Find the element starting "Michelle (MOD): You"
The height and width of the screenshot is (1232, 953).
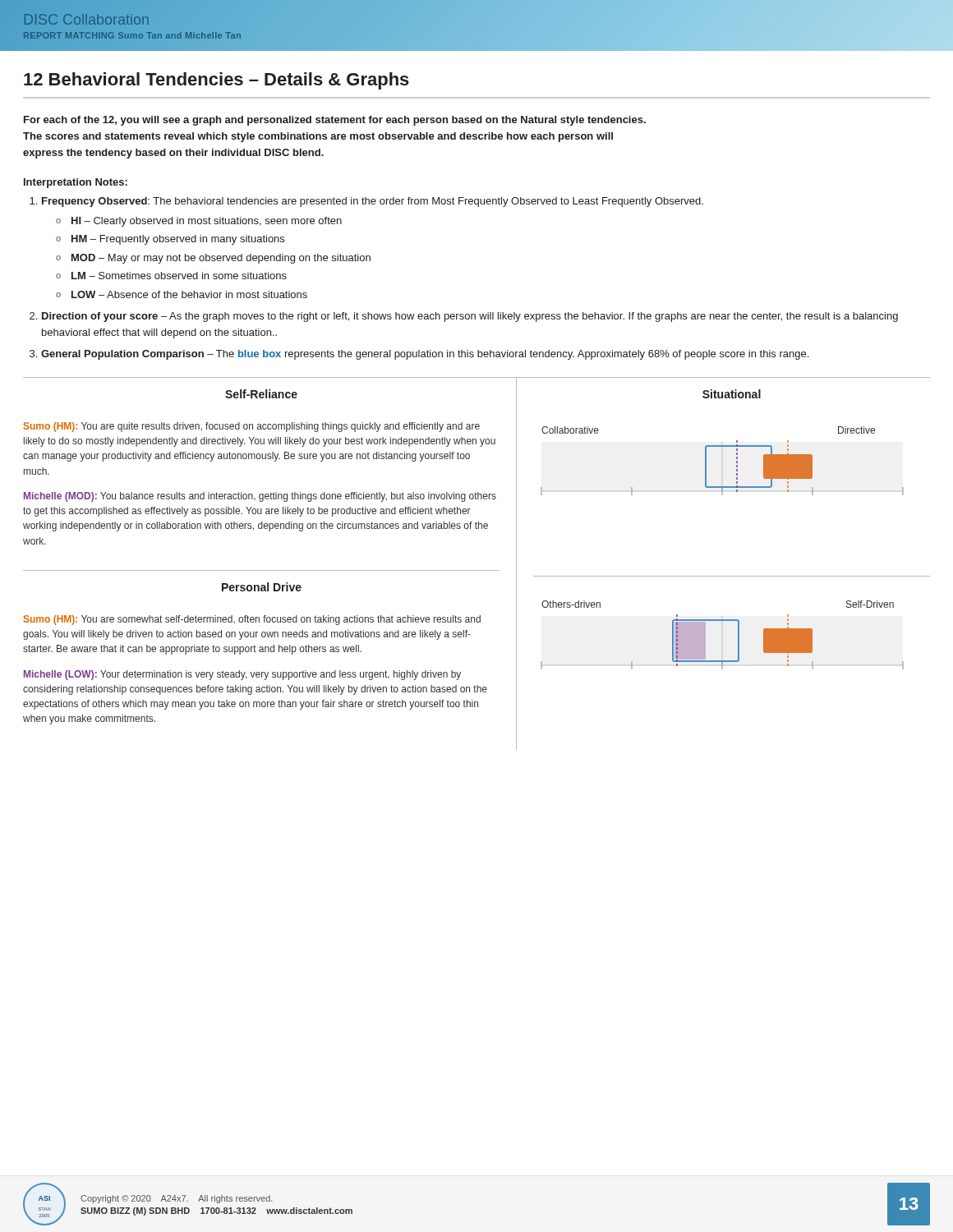[x=260, y=518]
